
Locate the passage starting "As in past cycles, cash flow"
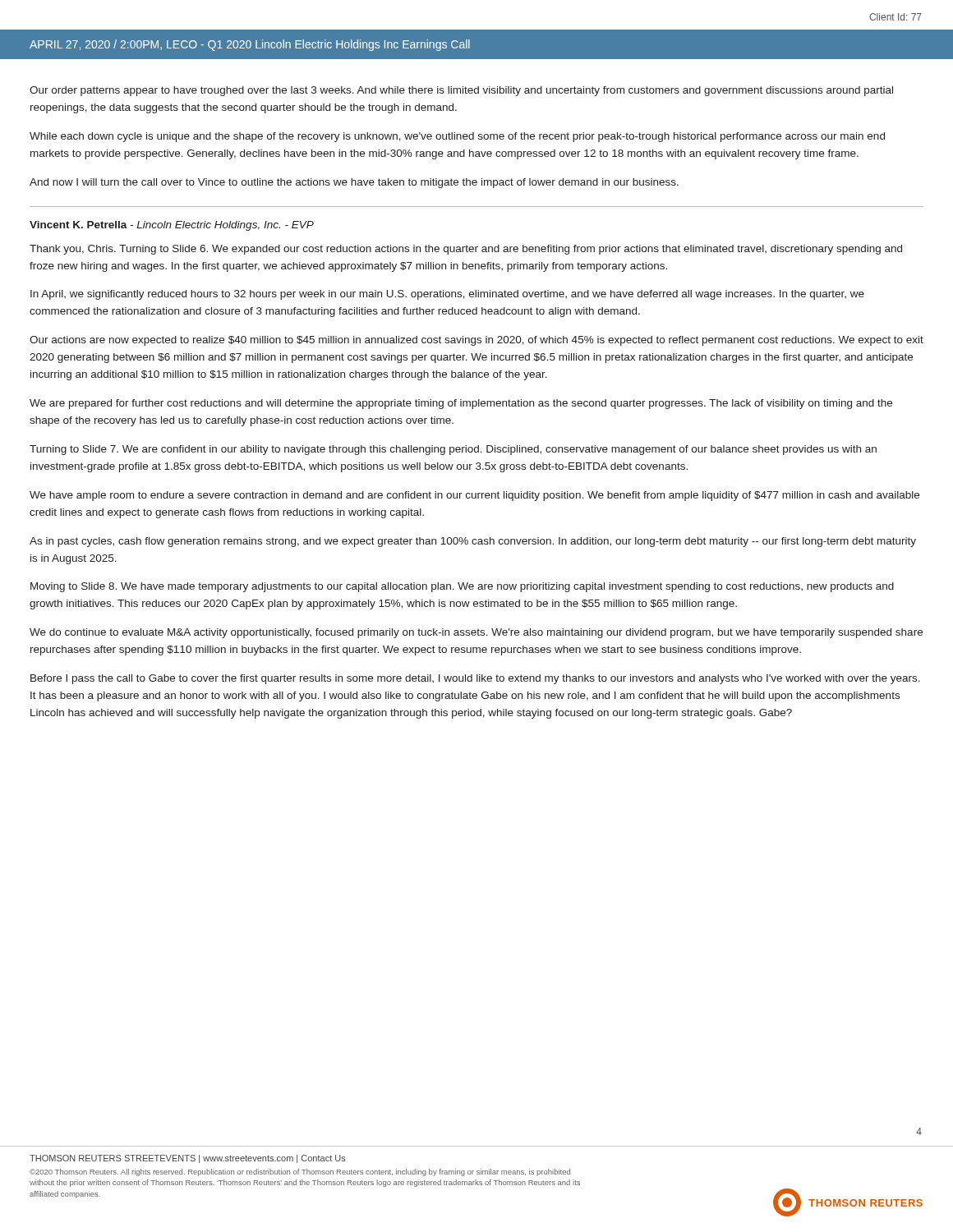pyautogui.click(x=473, y=549)
